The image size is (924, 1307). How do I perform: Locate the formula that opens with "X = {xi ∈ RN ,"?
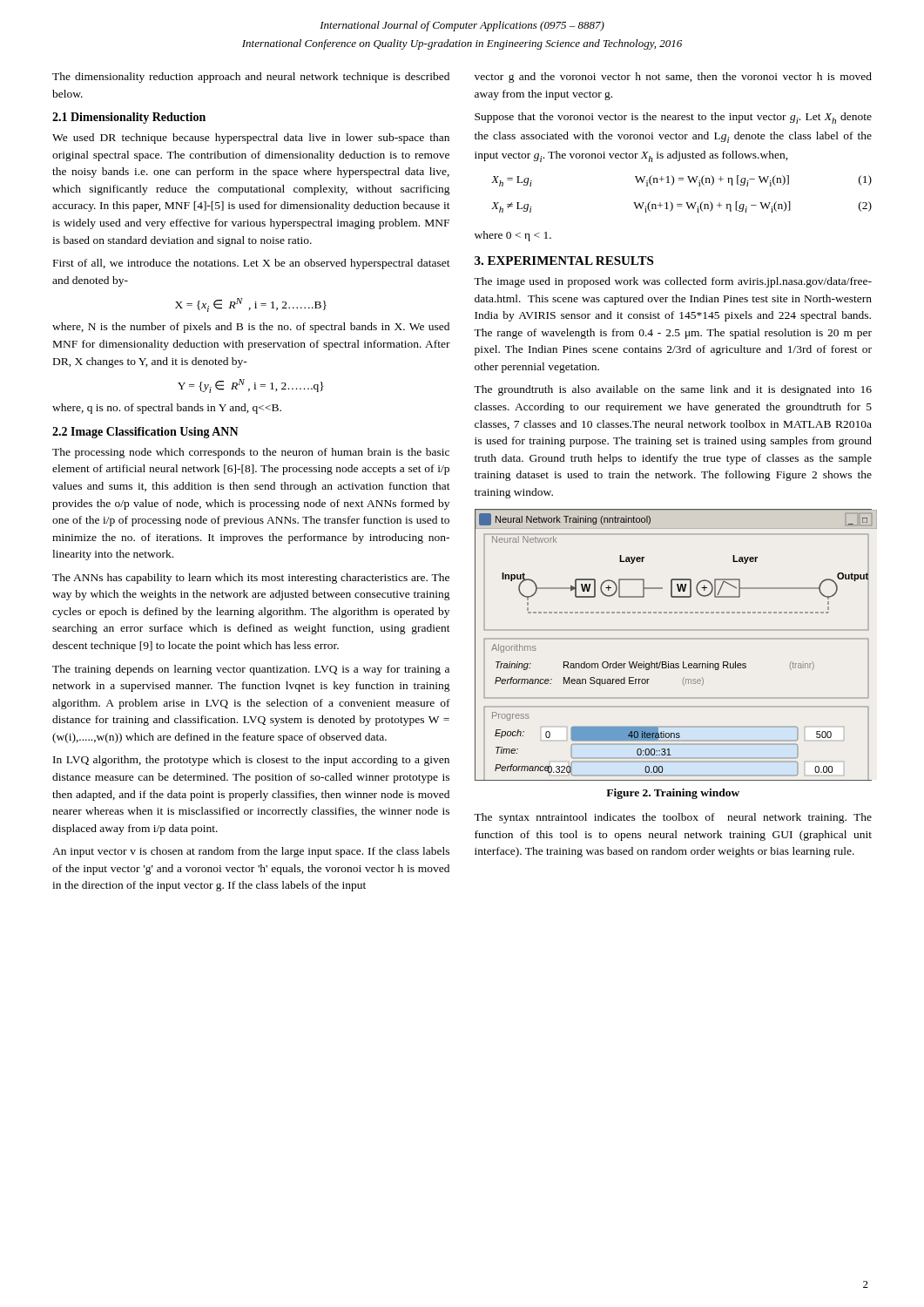tap(251, 304)
